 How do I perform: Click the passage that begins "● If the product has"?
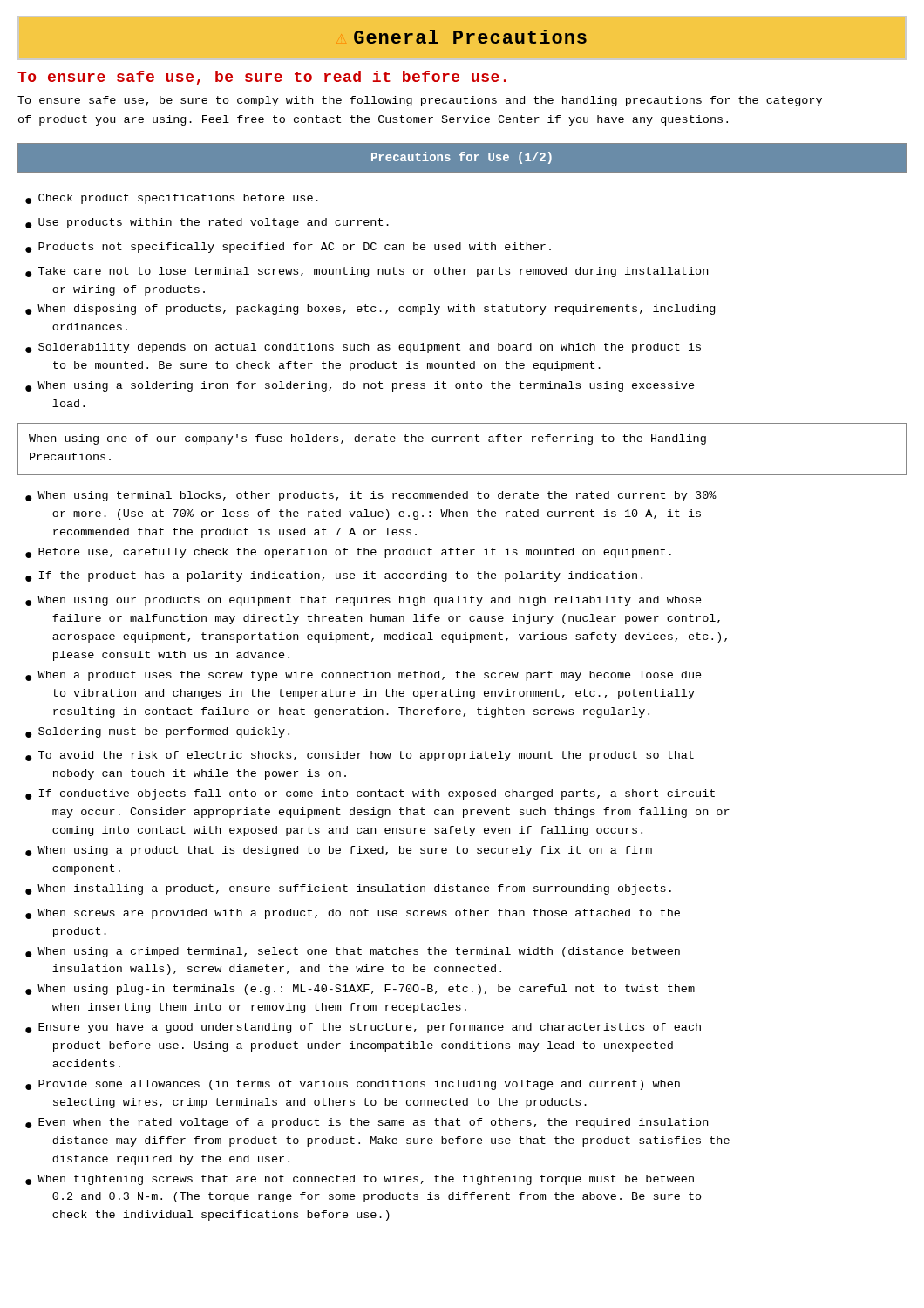(335, 579)
